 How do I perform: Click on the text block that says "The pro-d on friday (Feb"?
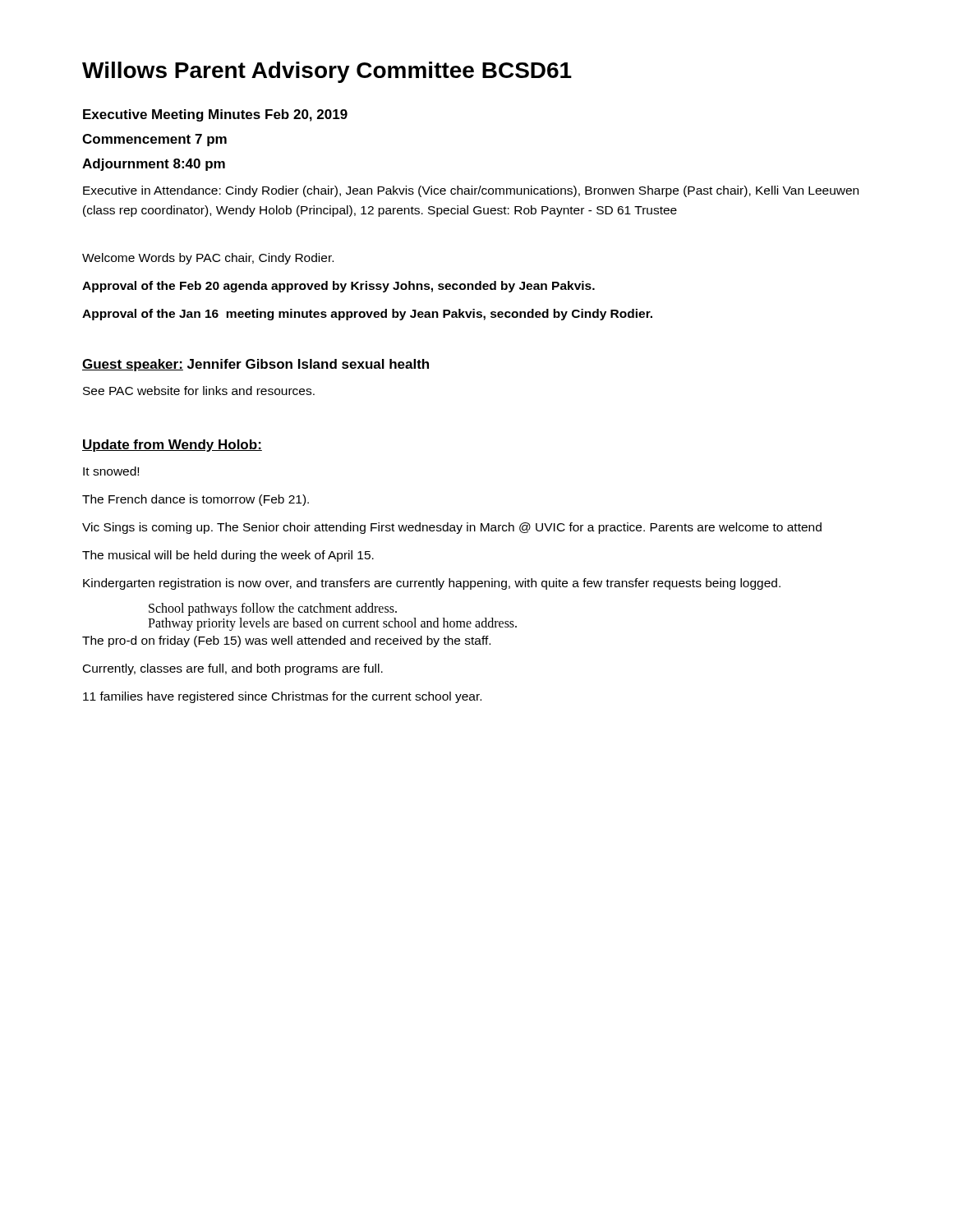(x=287, y=640)
